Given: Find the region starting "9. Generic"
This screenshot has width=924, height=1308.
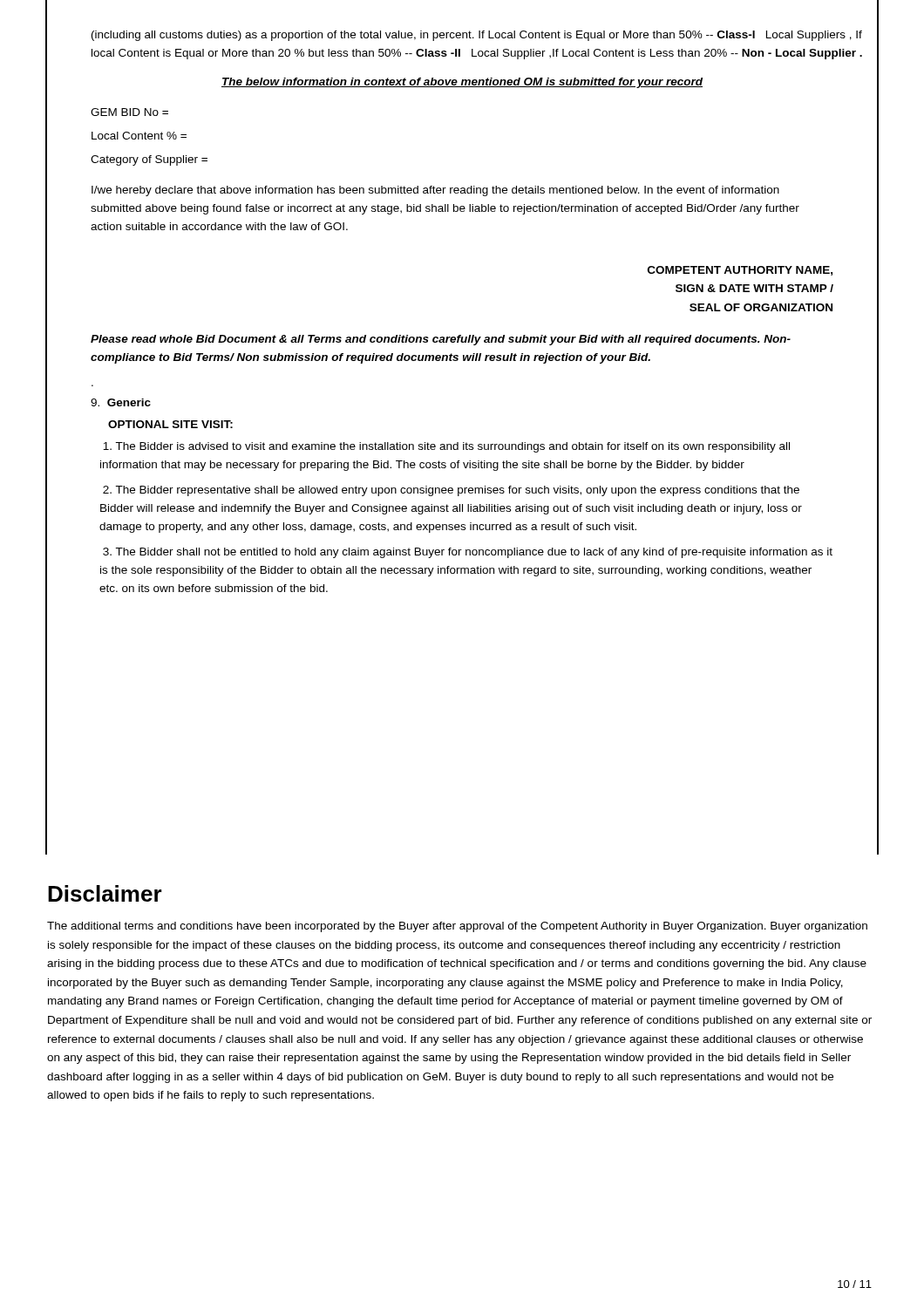Looking at the screenshot, I should pos(121,403).
